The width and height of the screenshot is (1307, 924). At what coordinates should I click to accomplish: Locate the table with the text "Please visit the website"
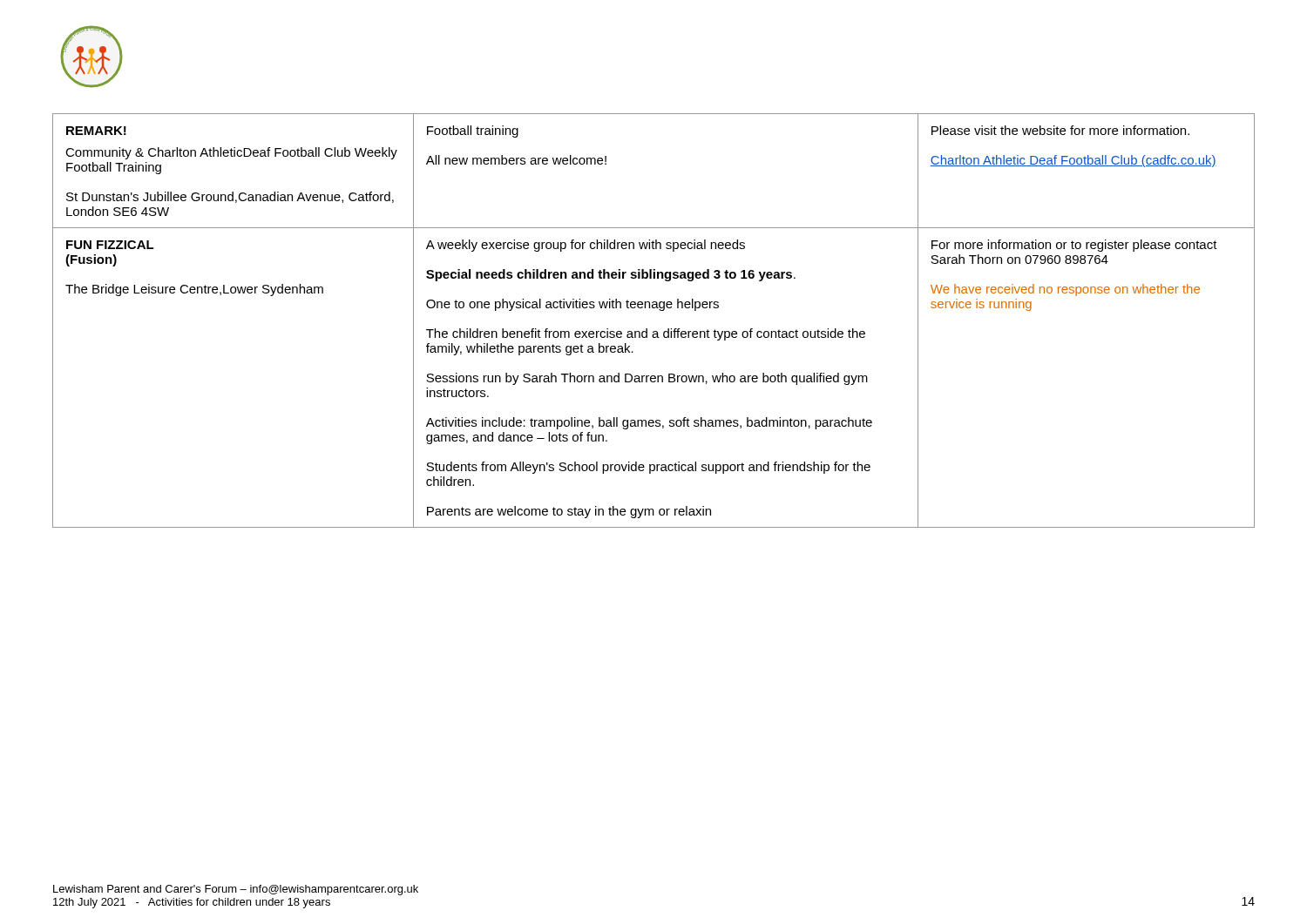pyautogui.click(x=654, y=320)
